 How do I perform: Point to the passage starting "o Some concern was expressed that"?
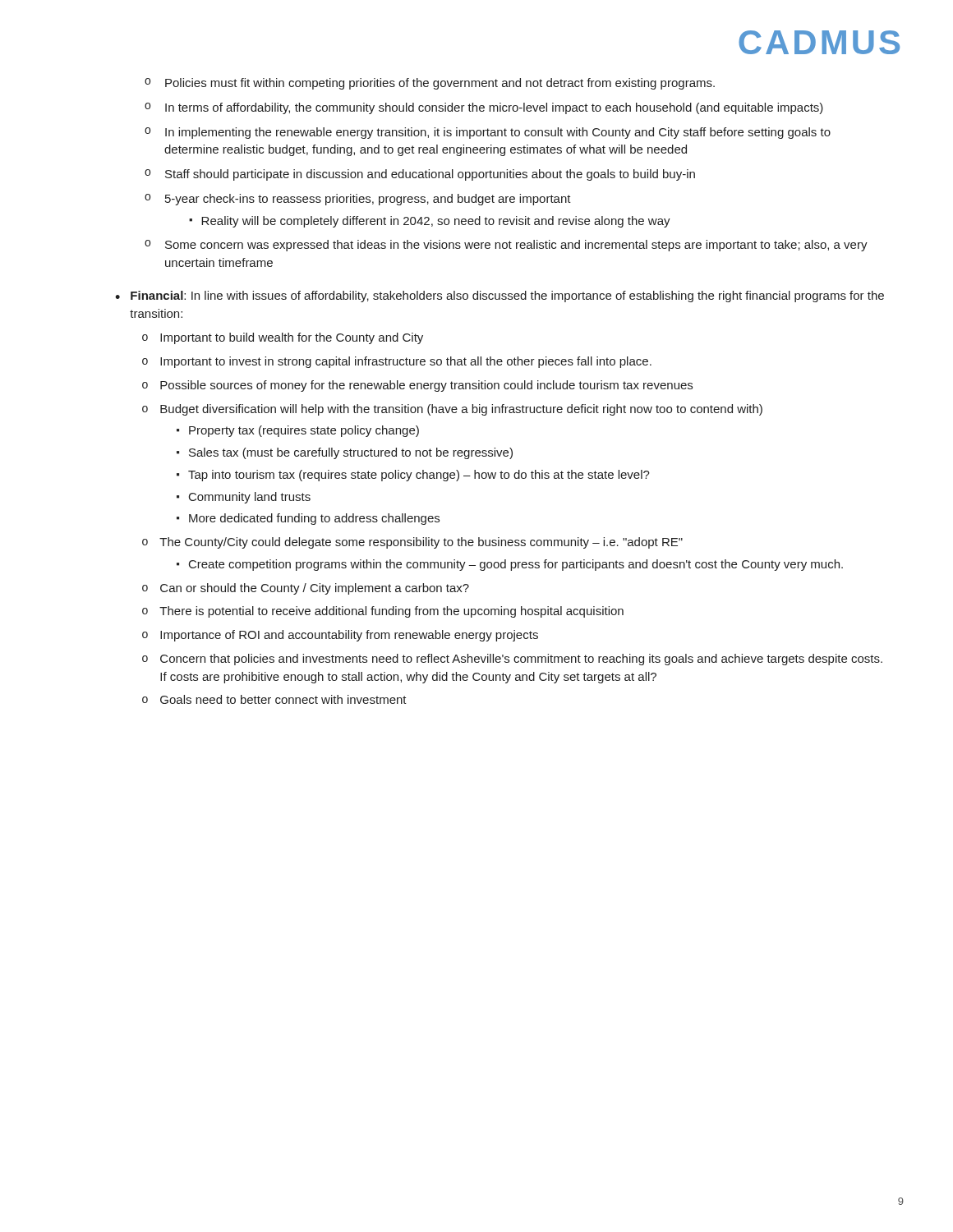click(513, 254)
